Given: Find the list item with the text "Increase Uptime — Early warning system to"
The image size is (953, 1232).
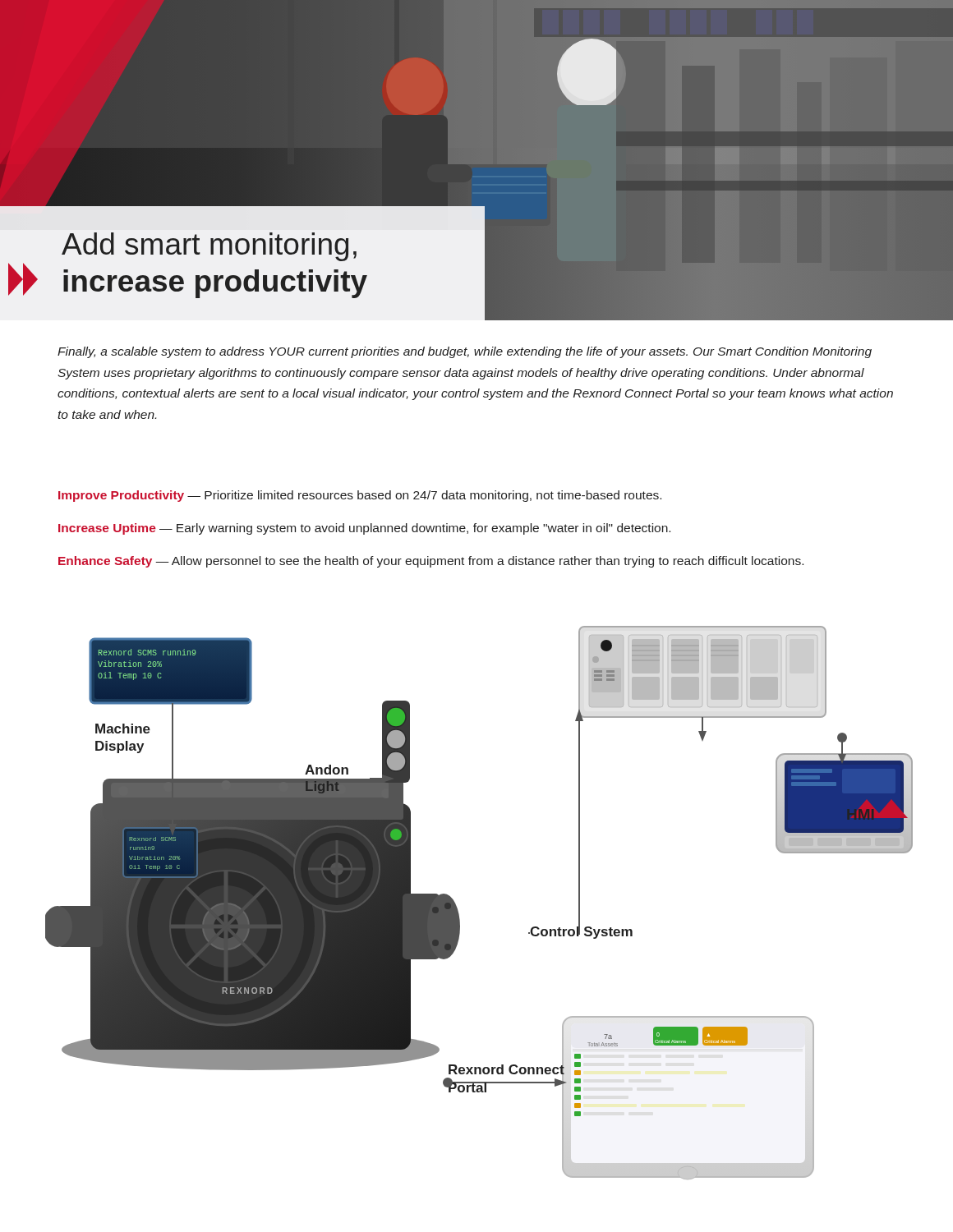Looking at the screenshot, I should click(x=365, y=528).
